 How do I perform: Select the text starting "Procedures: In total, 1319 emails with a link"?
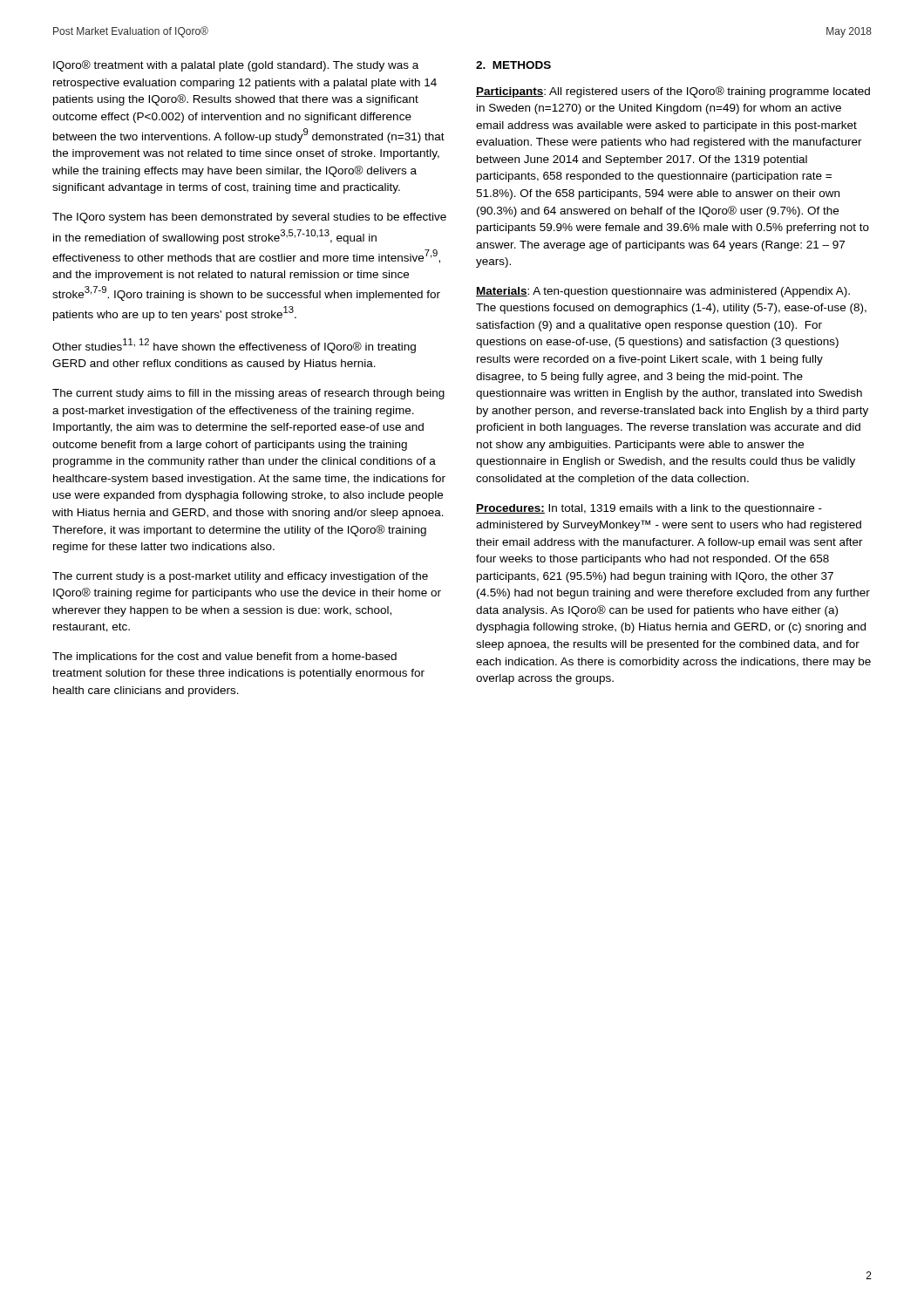click(x=674, y=593)
